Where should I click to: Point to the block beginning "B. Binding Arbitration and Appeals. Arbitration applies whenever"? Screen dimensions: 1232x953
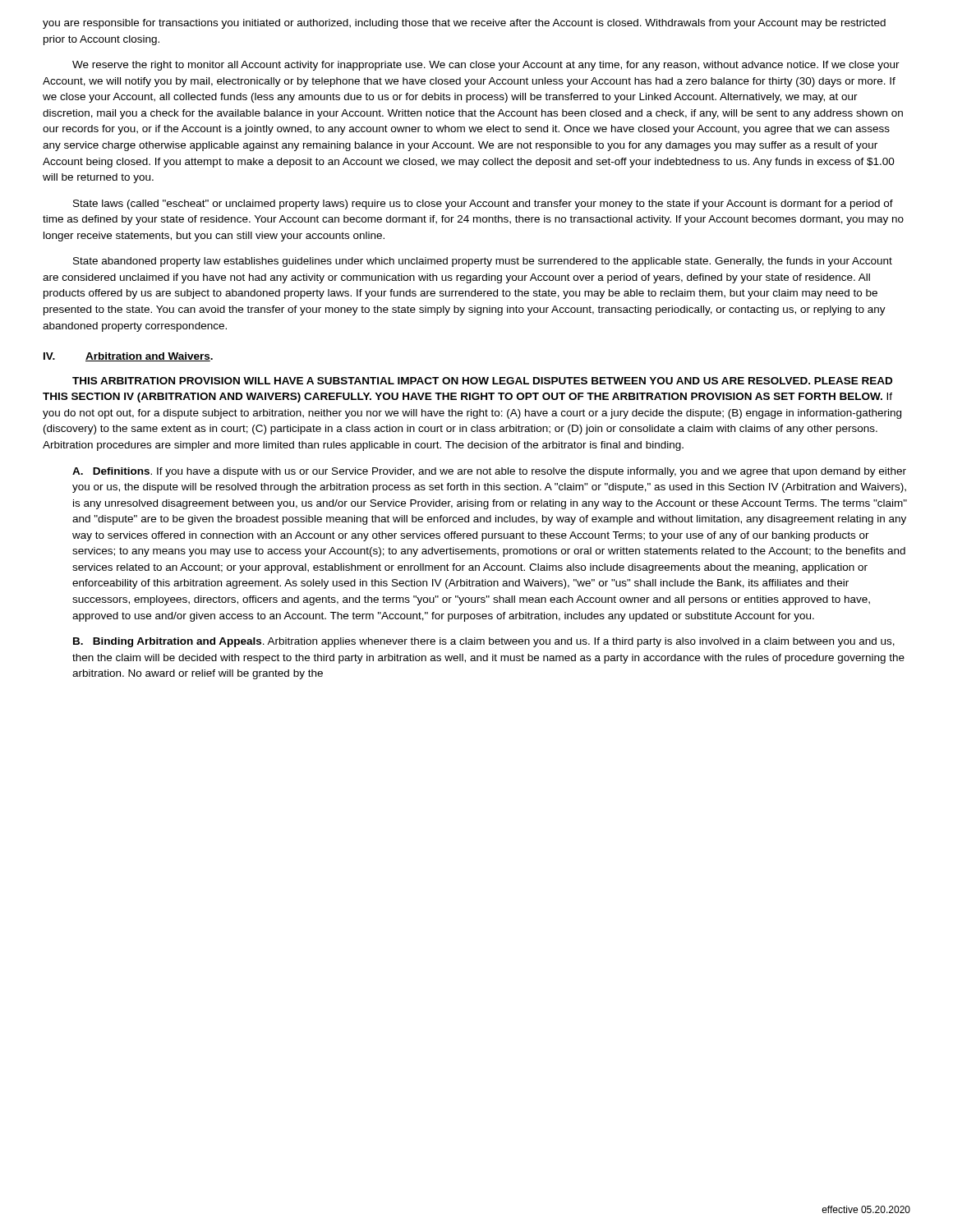[476, 657]
